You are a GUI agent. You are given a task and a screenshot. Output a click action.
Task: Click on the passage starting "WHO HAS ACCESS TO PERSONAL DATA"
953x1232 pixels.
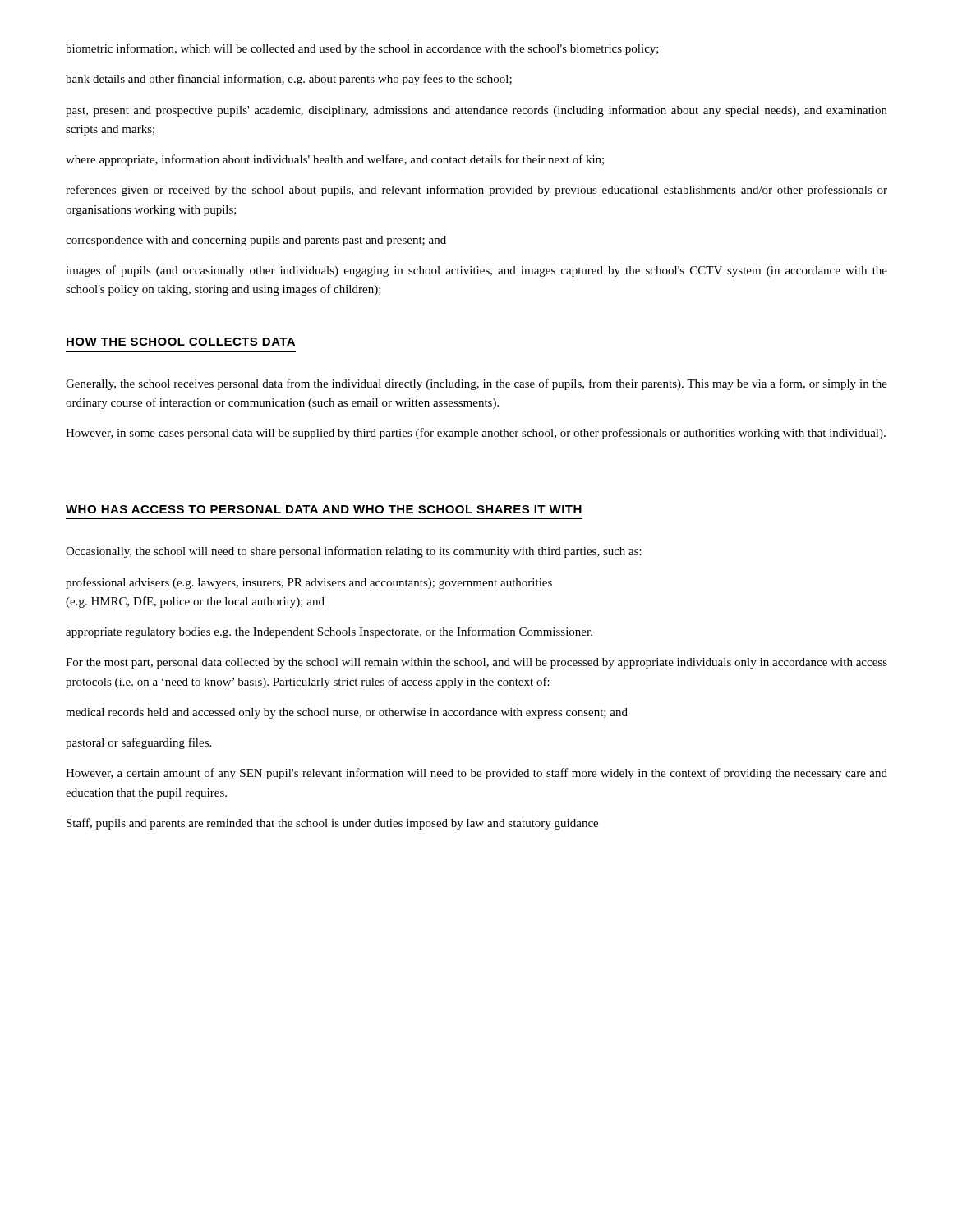click(324, 509)
